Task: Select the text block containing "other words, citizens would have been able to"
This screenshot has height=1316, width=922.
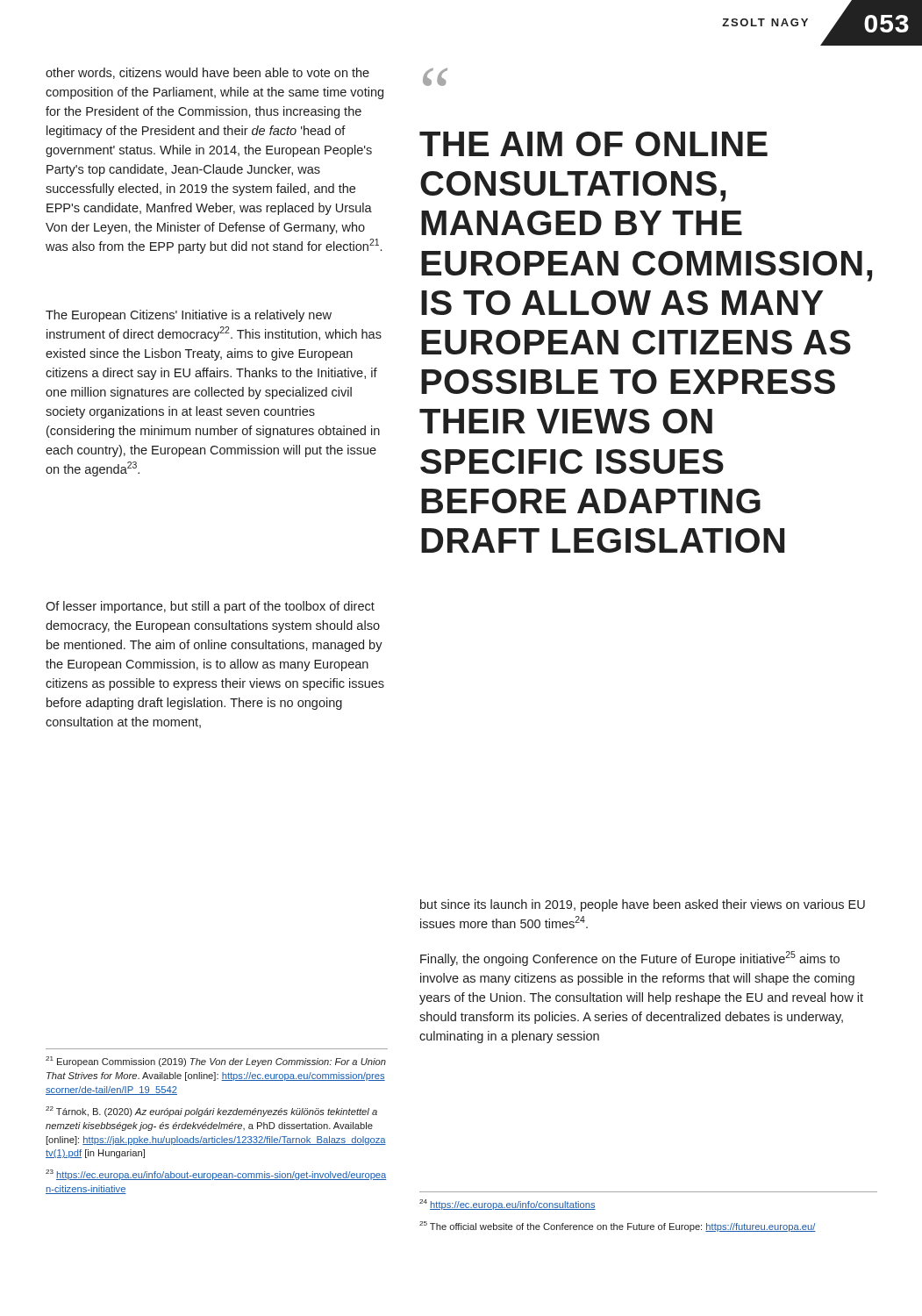Action: point(216,160)
